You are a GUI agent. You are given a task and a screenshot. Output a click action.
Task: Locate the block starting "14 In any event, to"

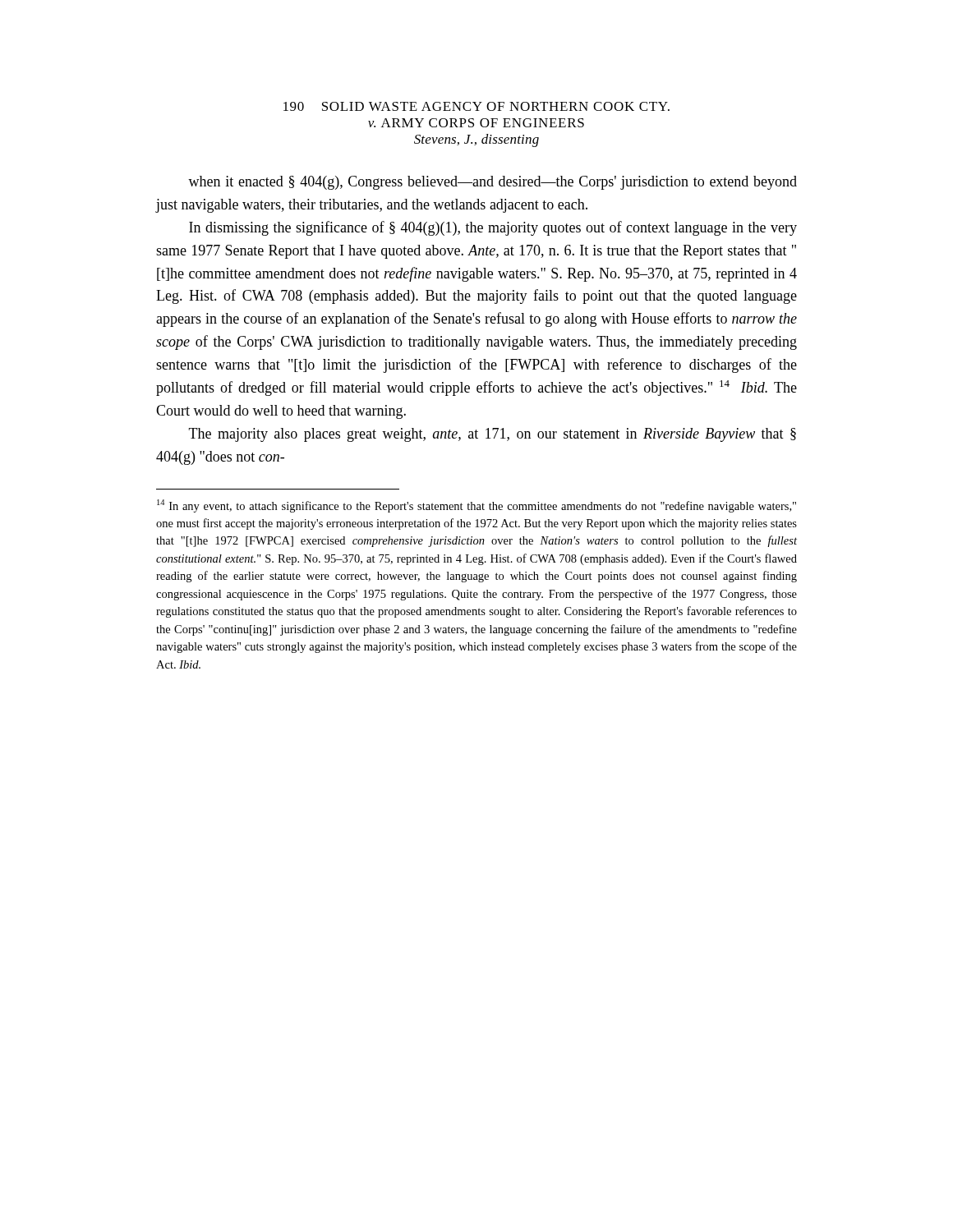click(x=476, y=585)
